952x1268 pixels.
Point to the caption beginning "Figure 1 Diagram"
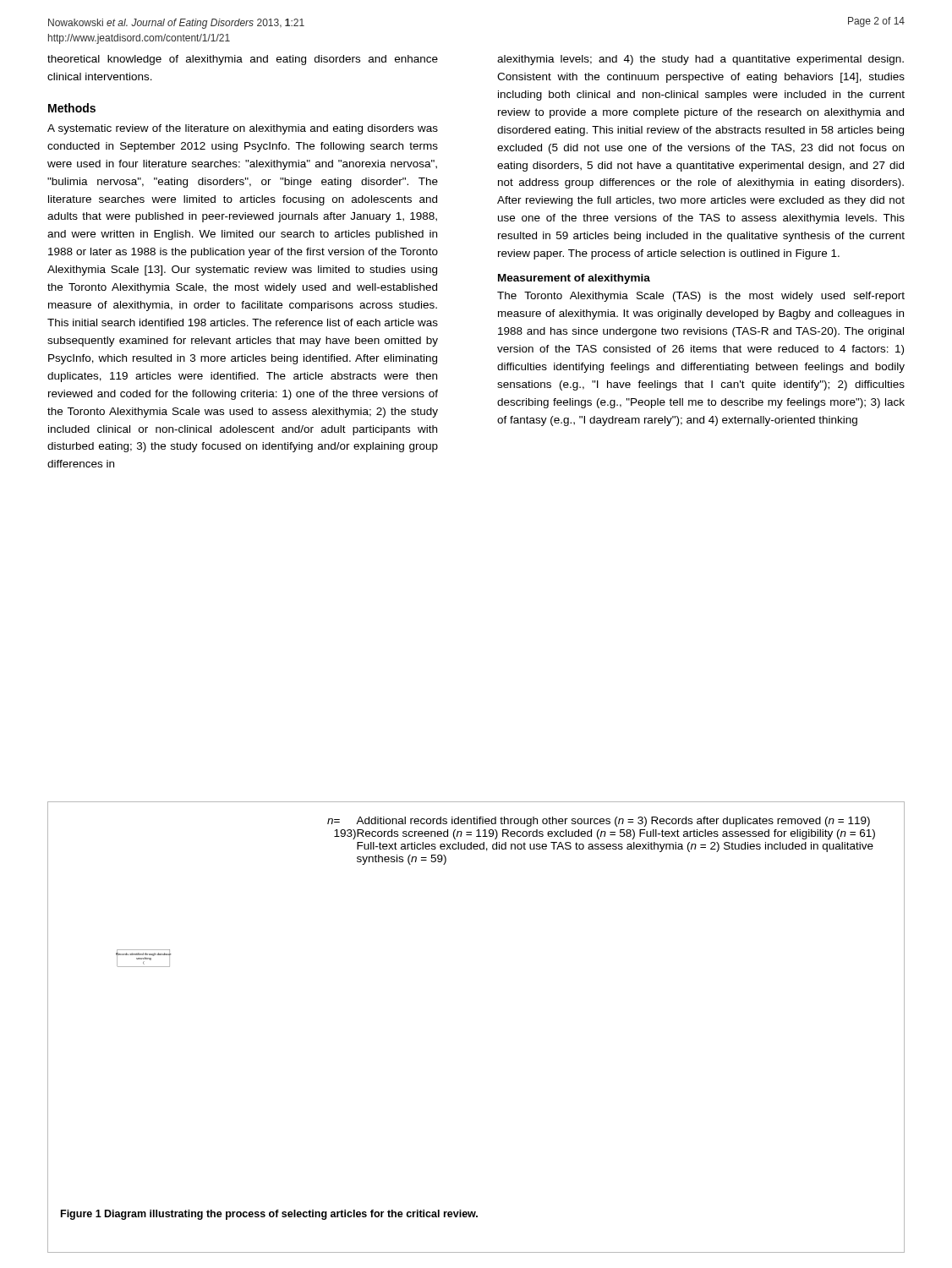tap(269, 1214)
